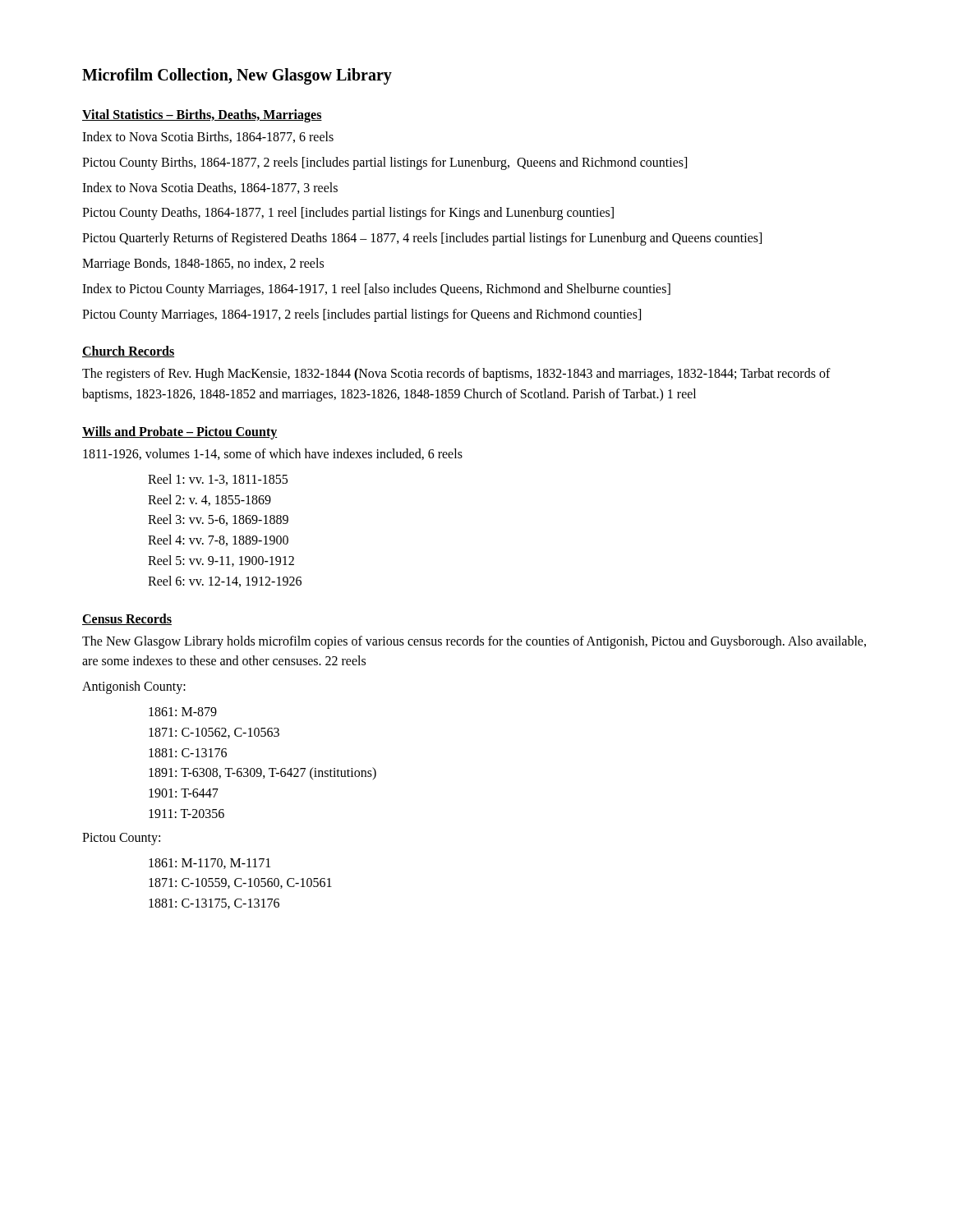
Task: Where is the passage that starts "Index to Nova Scotia Deaths, 1864-1877, 3"?
Action: click(210, 187)
